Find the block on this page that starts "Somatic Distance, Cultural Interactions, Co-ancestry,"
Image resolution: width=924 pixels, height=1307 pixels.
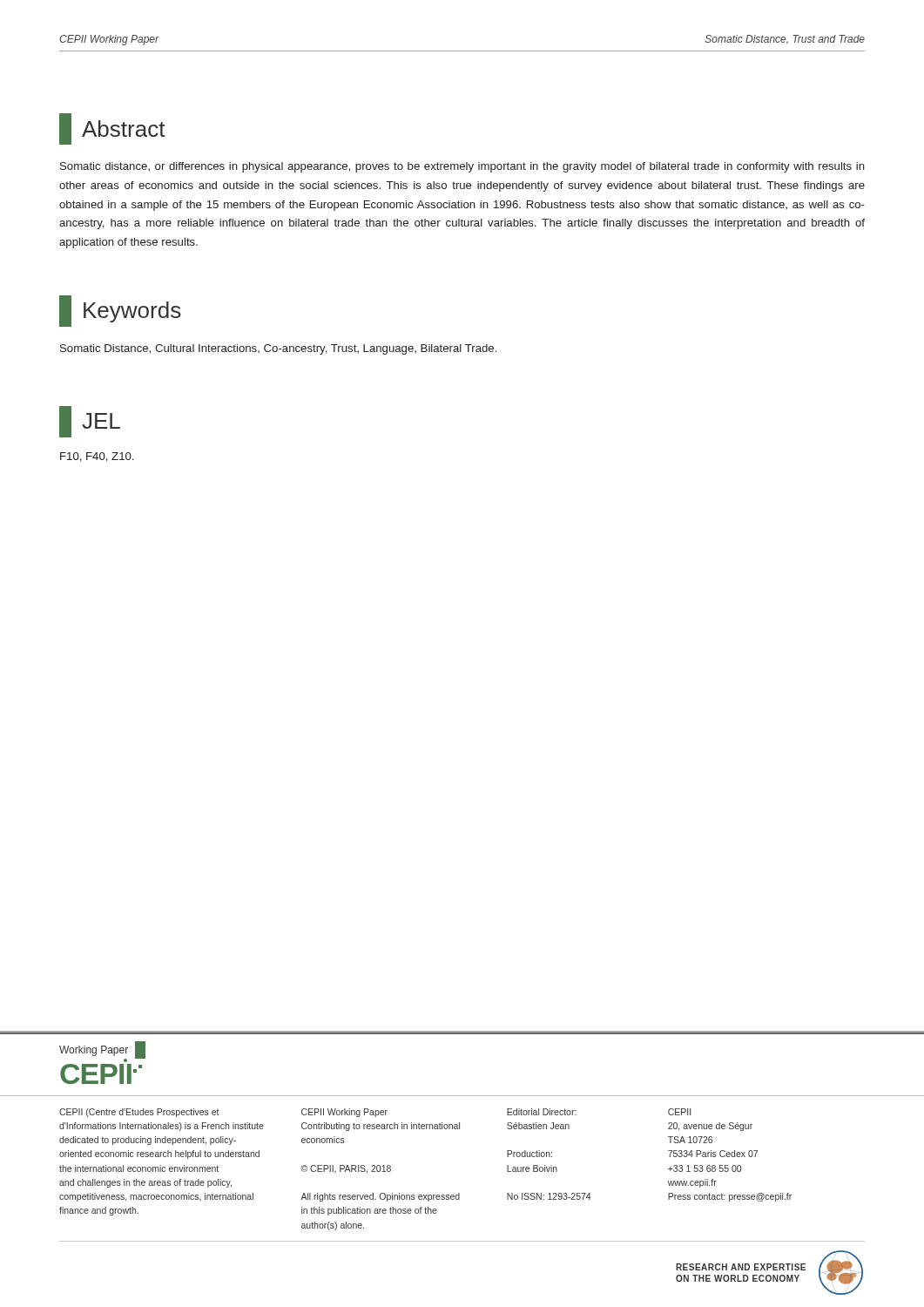tap(278, 348)
